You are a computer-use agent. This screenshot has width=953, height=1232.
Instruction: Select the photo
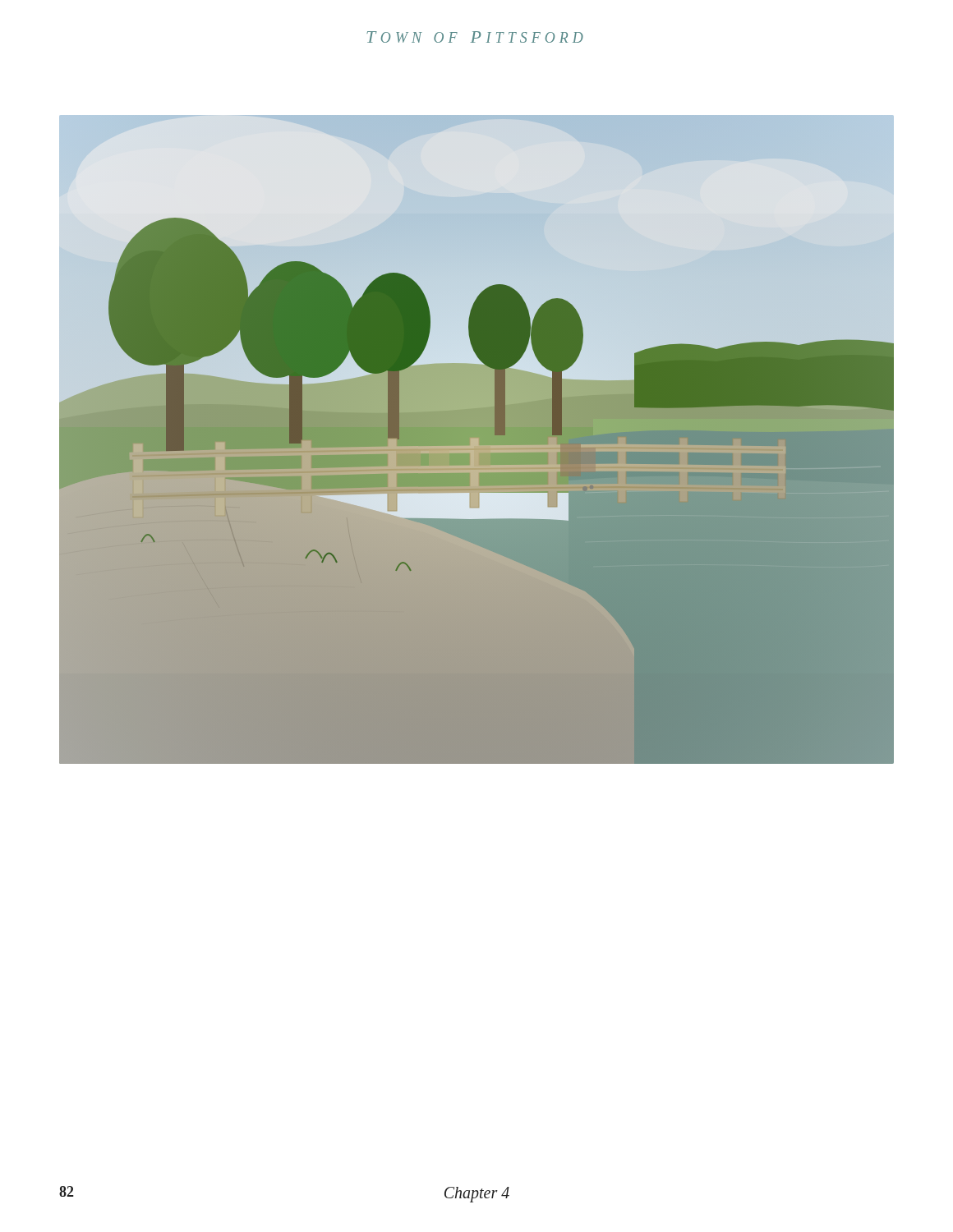[x=476, y=439]
